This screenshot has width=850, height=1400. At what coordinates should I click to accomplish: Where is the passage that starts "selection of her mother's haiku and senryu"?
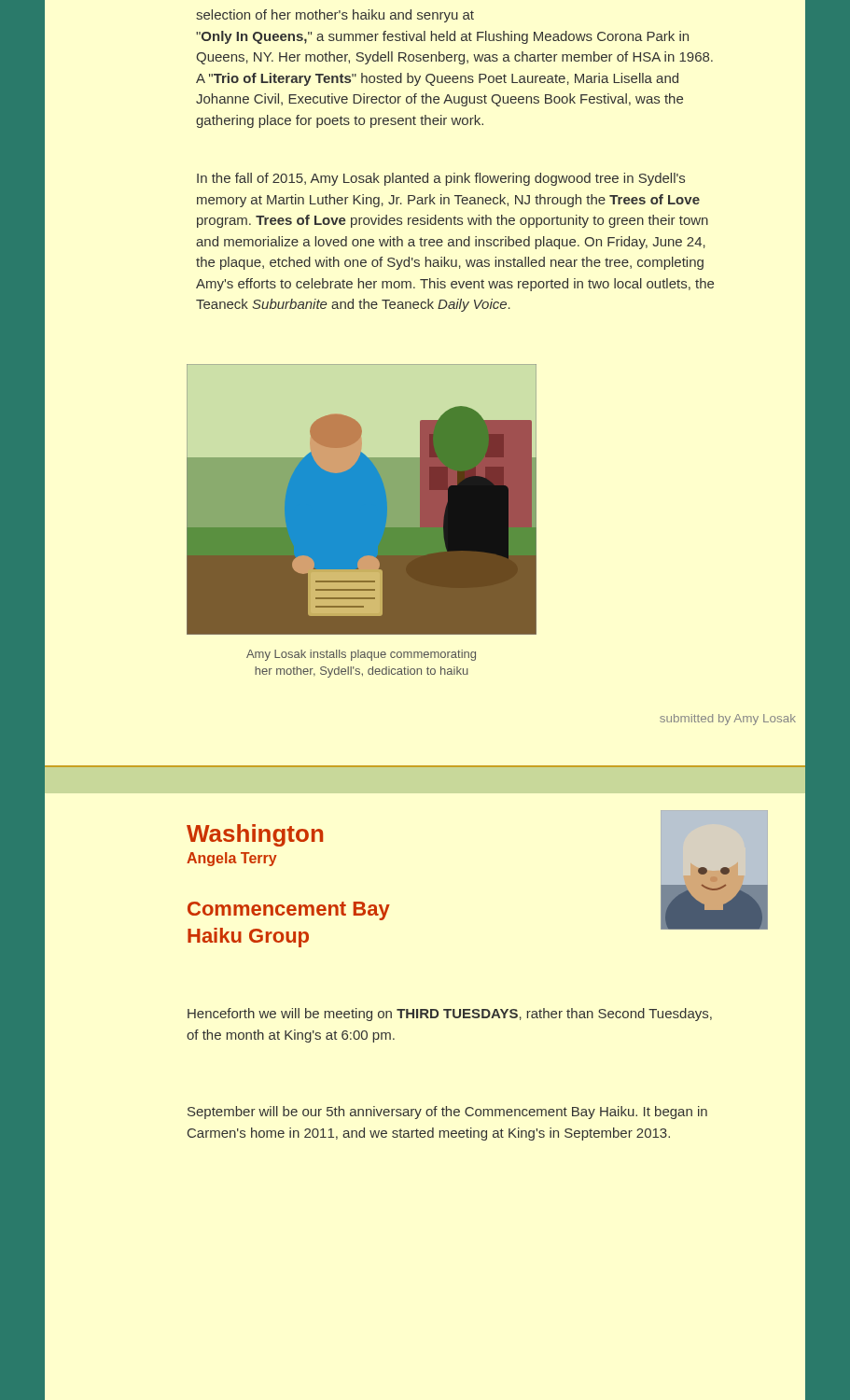pyautogui.click(x=455, y=67)
